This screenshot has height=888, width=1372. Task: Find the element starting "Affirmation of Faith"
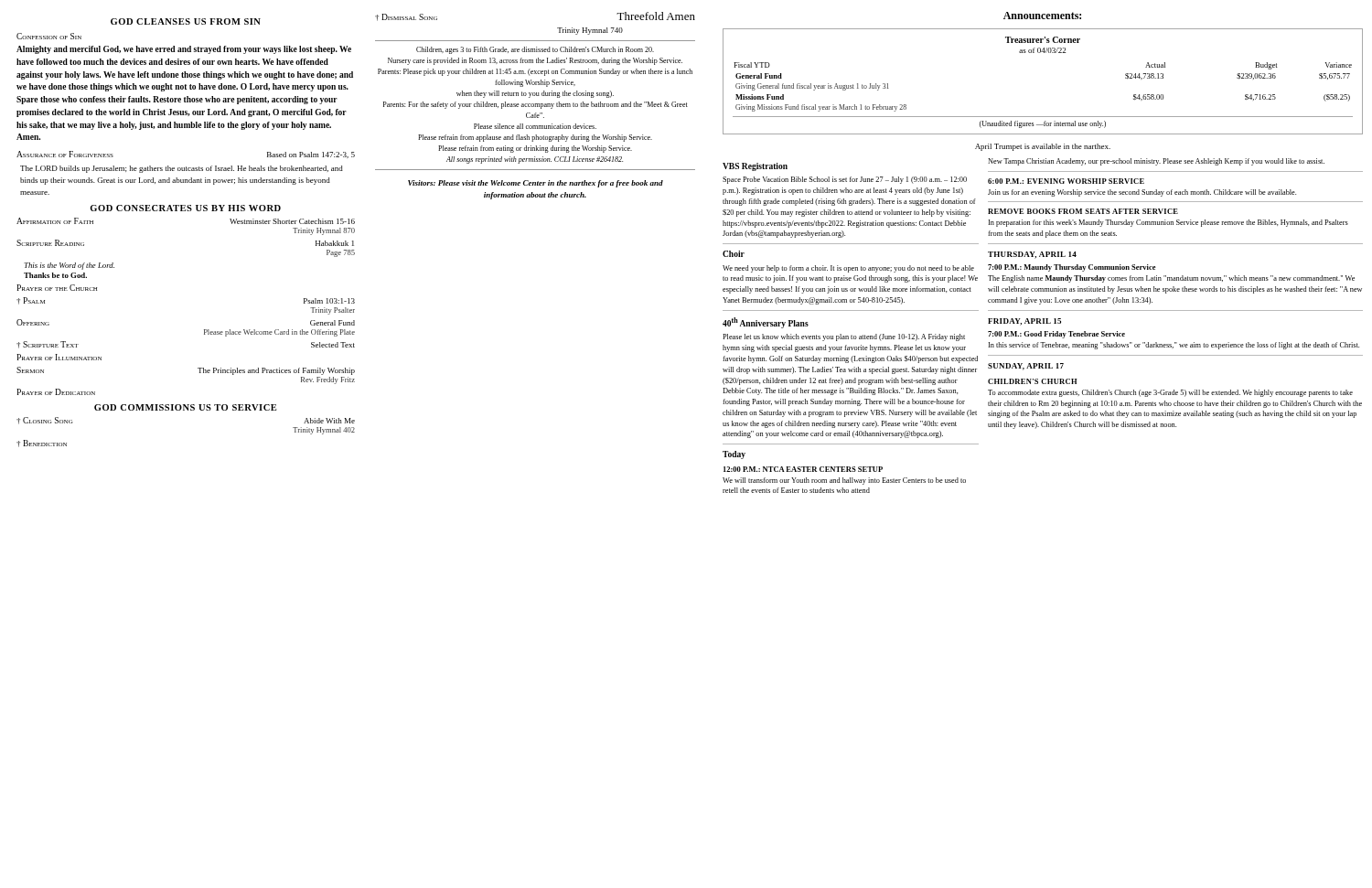click(57, 221)
